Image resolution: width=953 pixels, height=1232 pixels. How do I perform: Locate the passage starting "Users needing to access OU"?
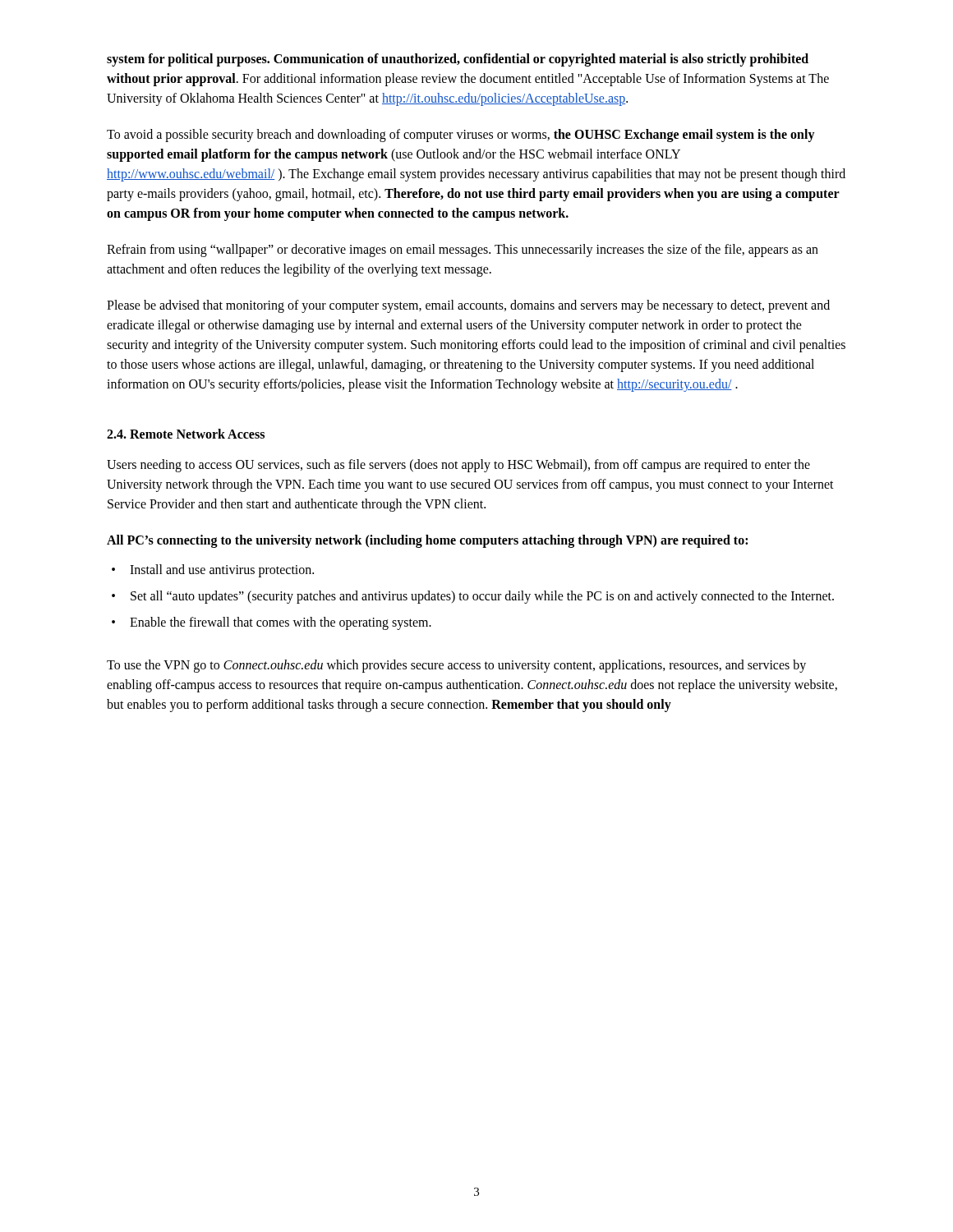[x=470, y=484]
